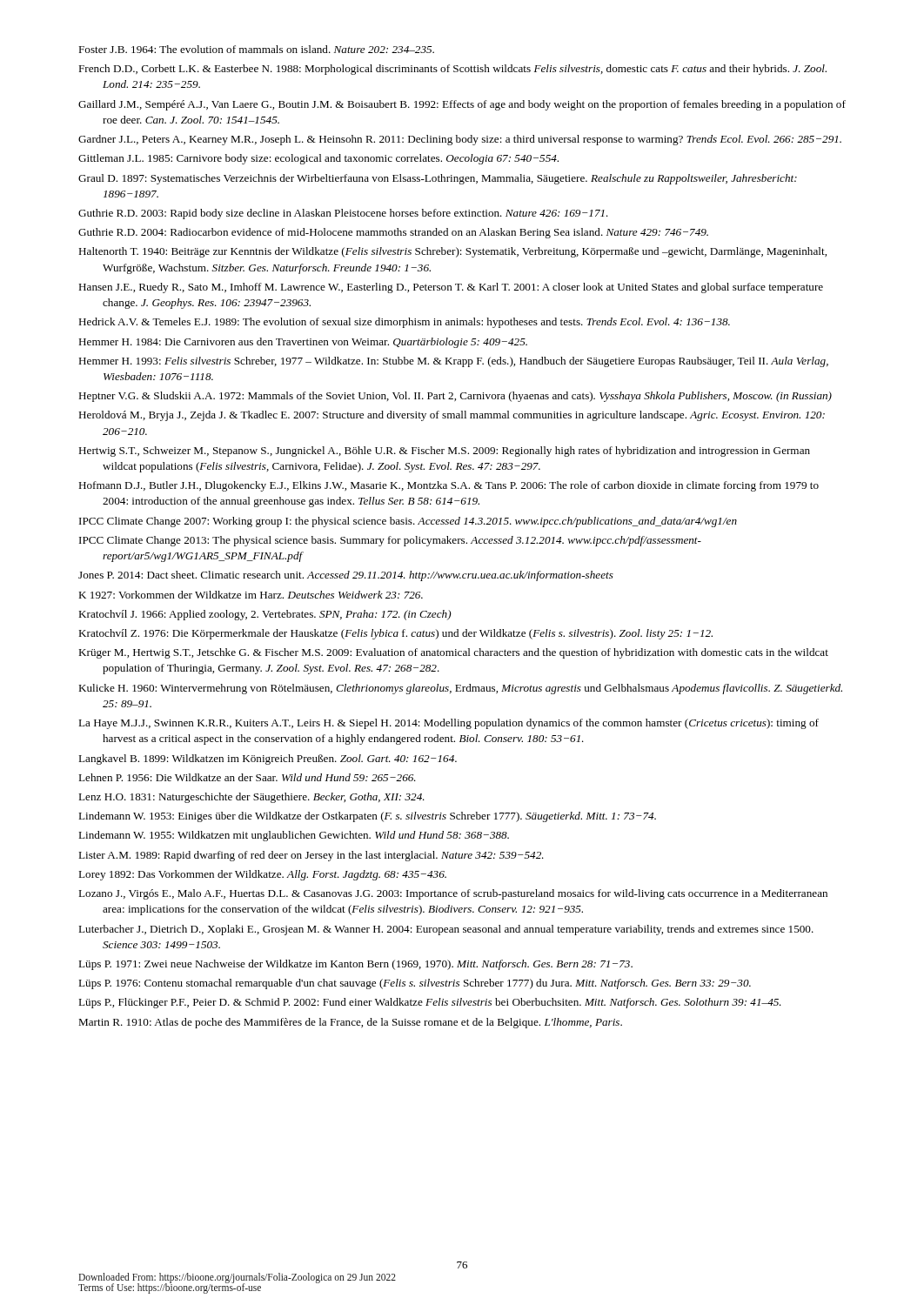Screen dimensions: 1305x924
Task: Click the passage that begins "Lister A.M. 1989: Rapid dwarfing of"
Action: [x=311, y=855]
